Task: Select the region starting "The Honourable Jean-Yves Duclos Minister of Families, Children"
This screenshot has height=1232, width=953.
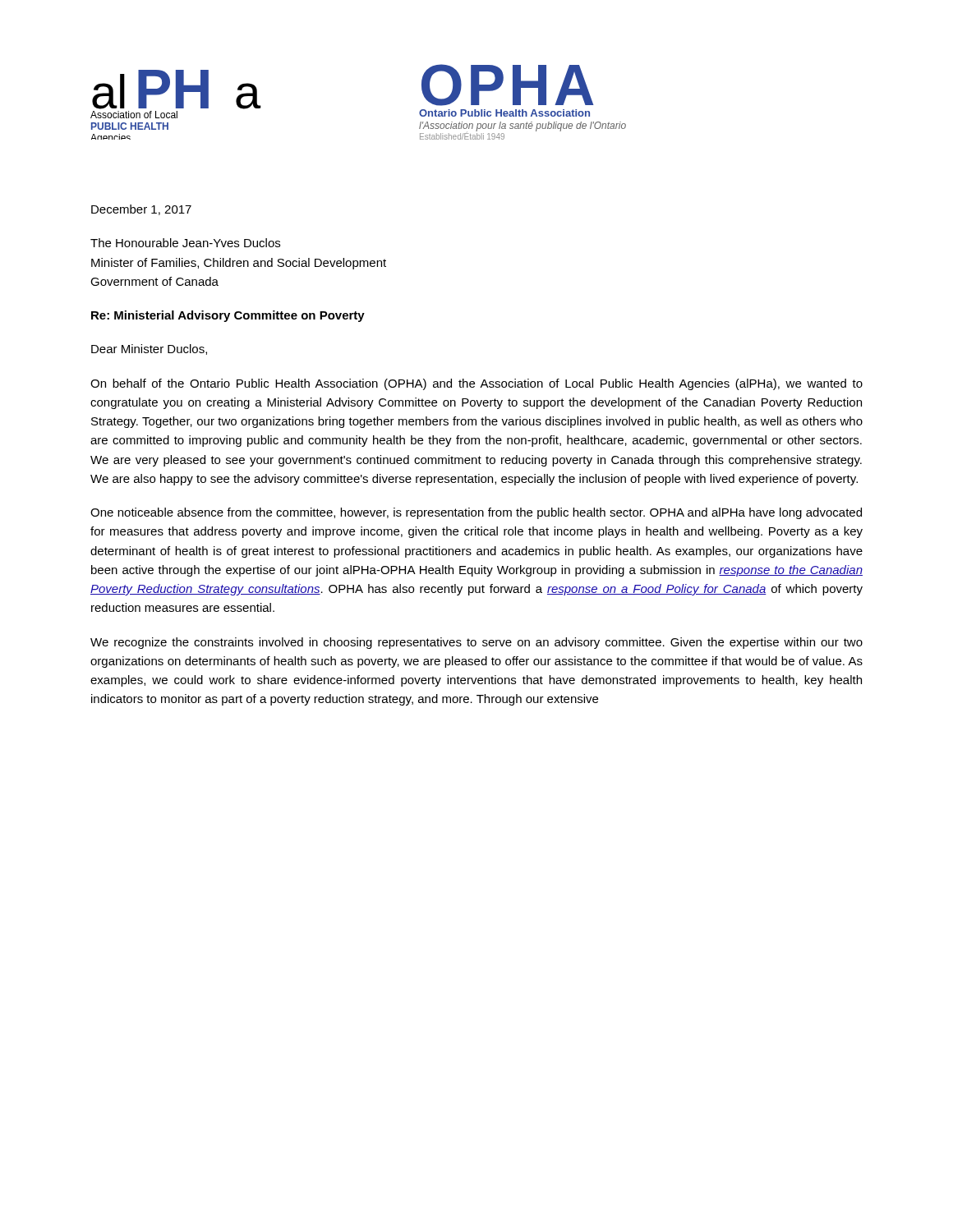Action: (238, 262)
